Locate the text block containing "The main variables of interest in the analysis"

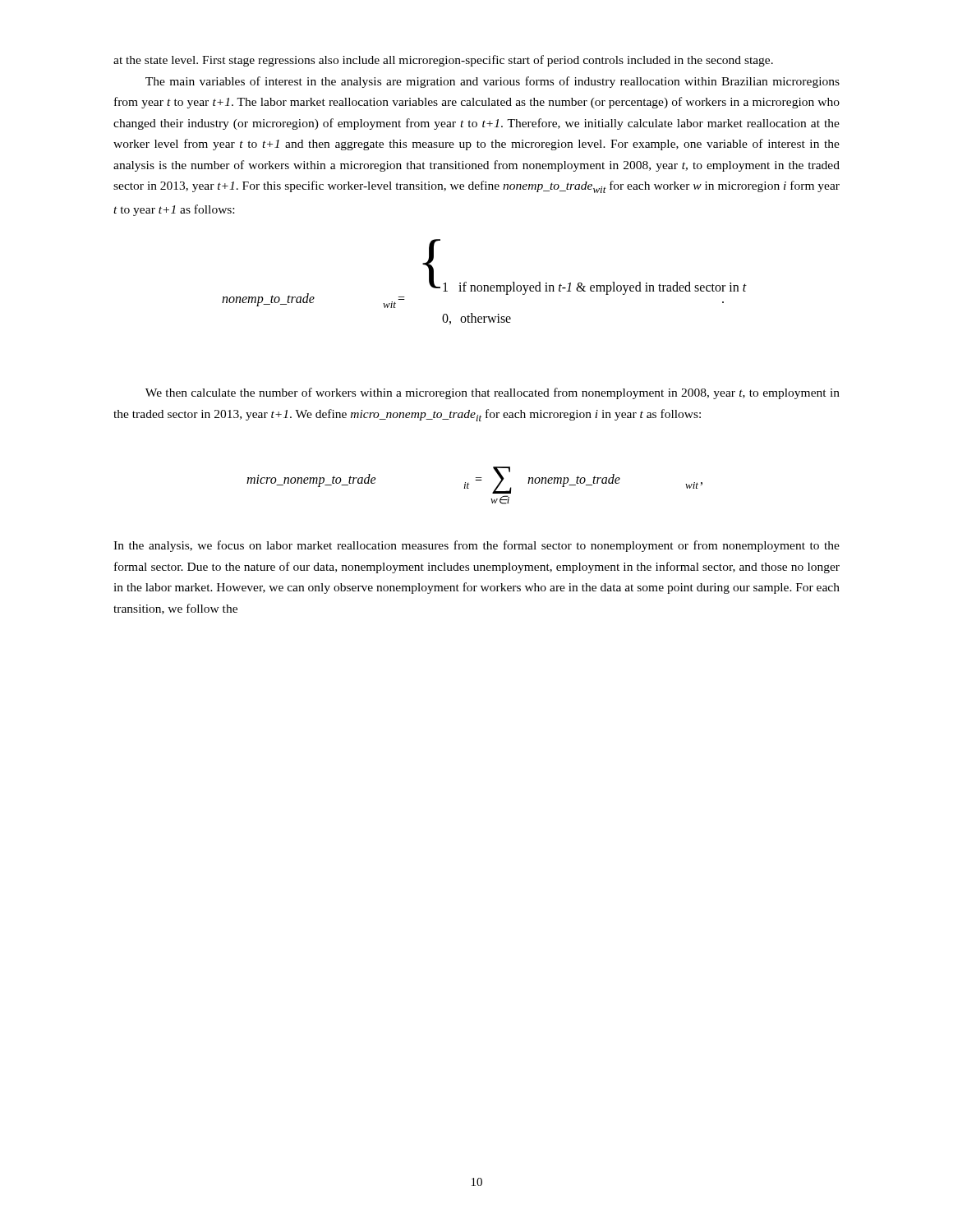pyautogui.click(x=476, y=145)
